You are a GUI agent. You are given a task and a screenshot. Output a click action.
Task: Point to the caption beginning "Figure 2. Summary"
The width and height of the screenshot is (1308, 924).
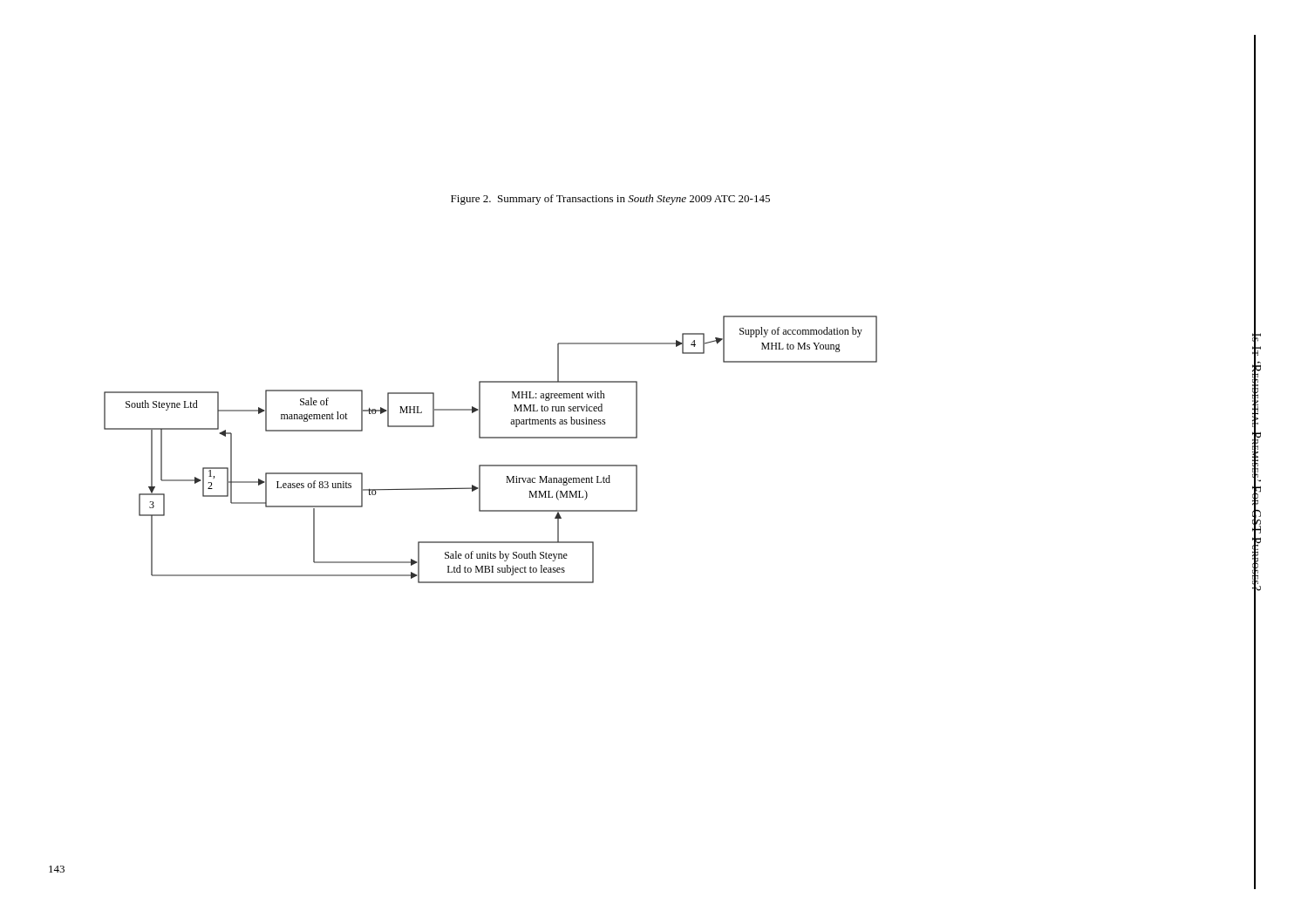610,198
